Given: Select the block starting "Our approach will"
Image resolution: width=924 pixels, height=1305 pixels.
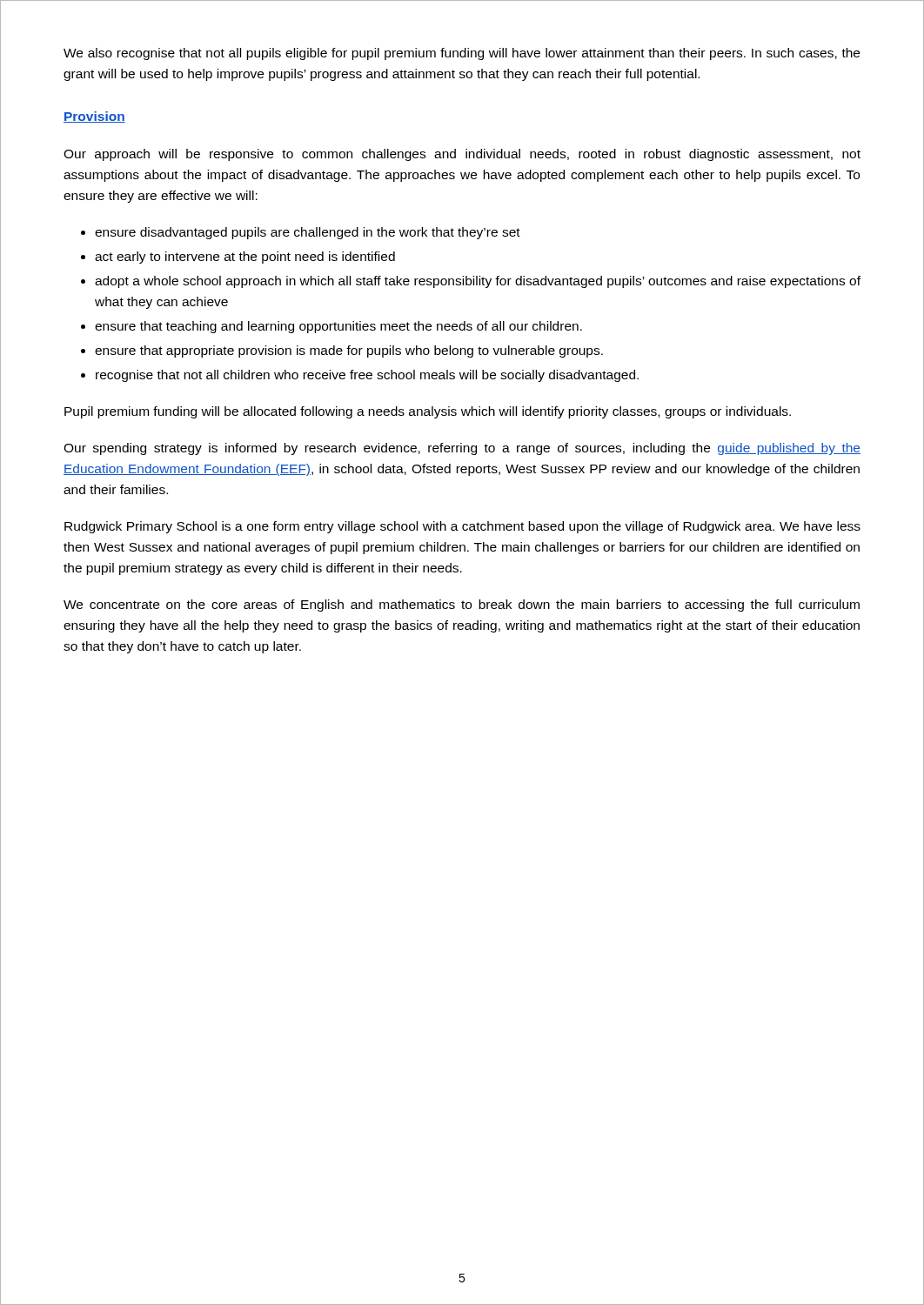Looking at the screenshot, I should coord(462,174).
